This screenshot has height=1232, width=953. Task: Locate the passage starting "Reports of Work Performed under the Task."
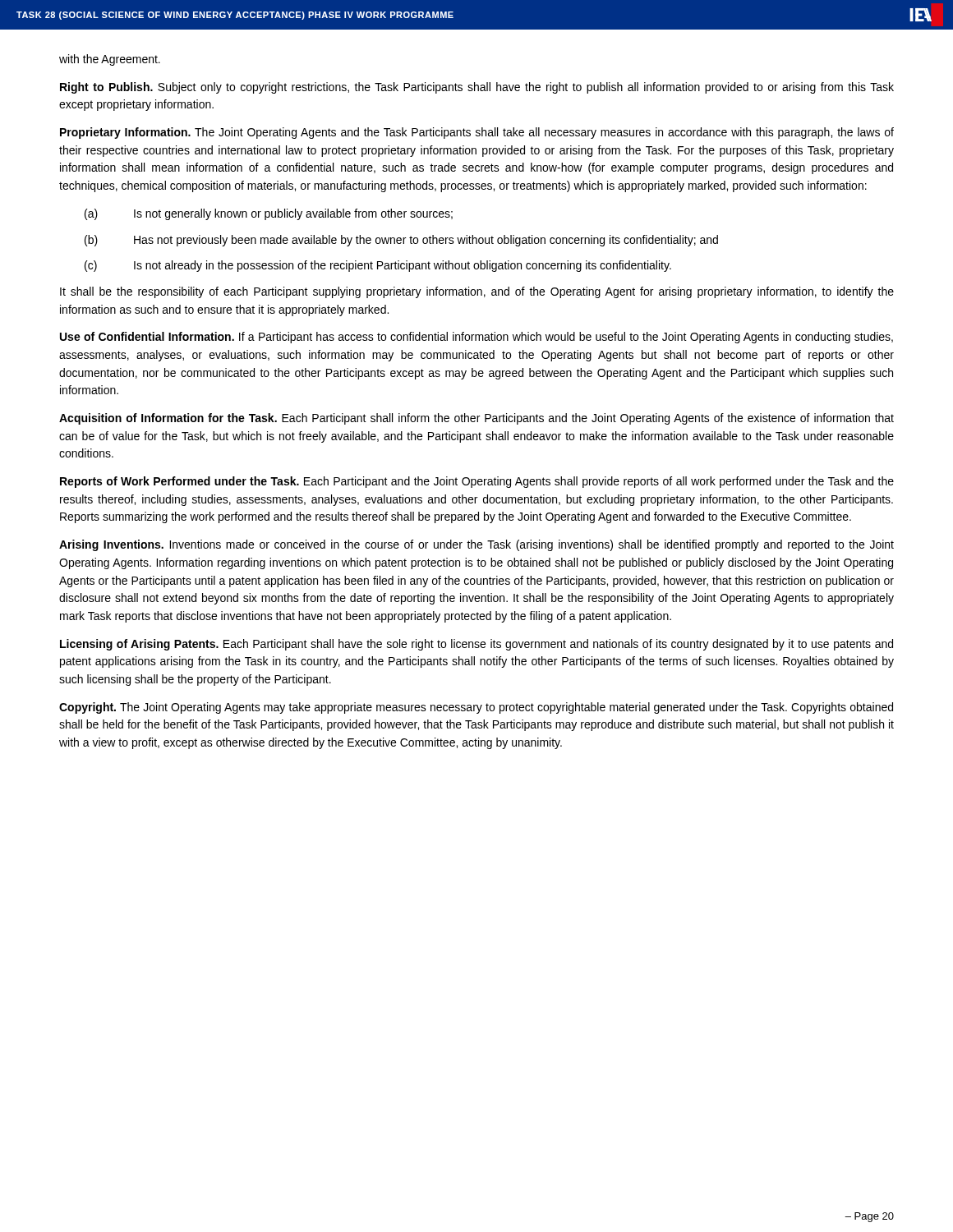pyautogui.click(x=476, y=500)
